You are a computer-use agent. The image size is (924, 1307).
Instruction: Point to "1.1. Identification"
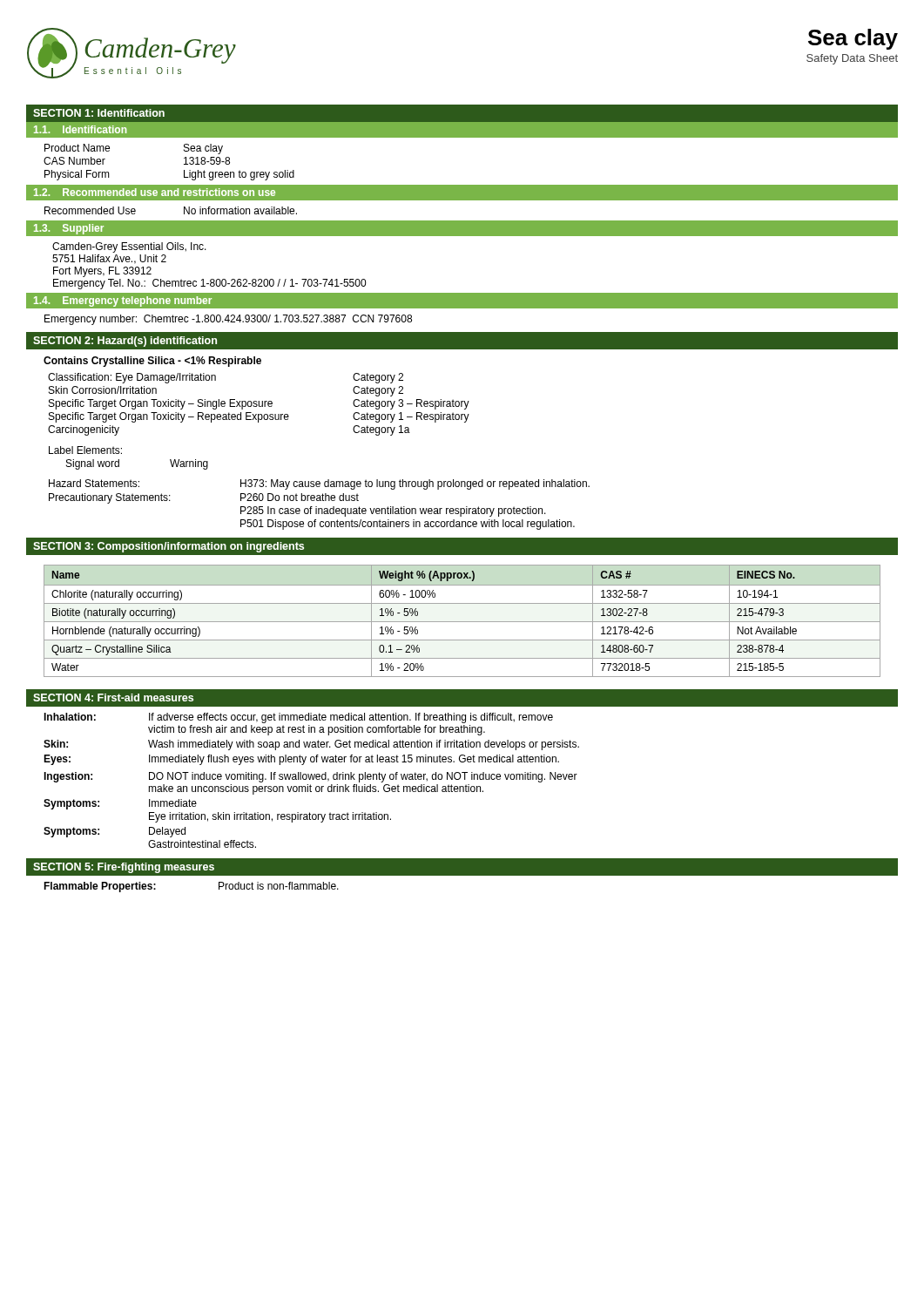80,130
